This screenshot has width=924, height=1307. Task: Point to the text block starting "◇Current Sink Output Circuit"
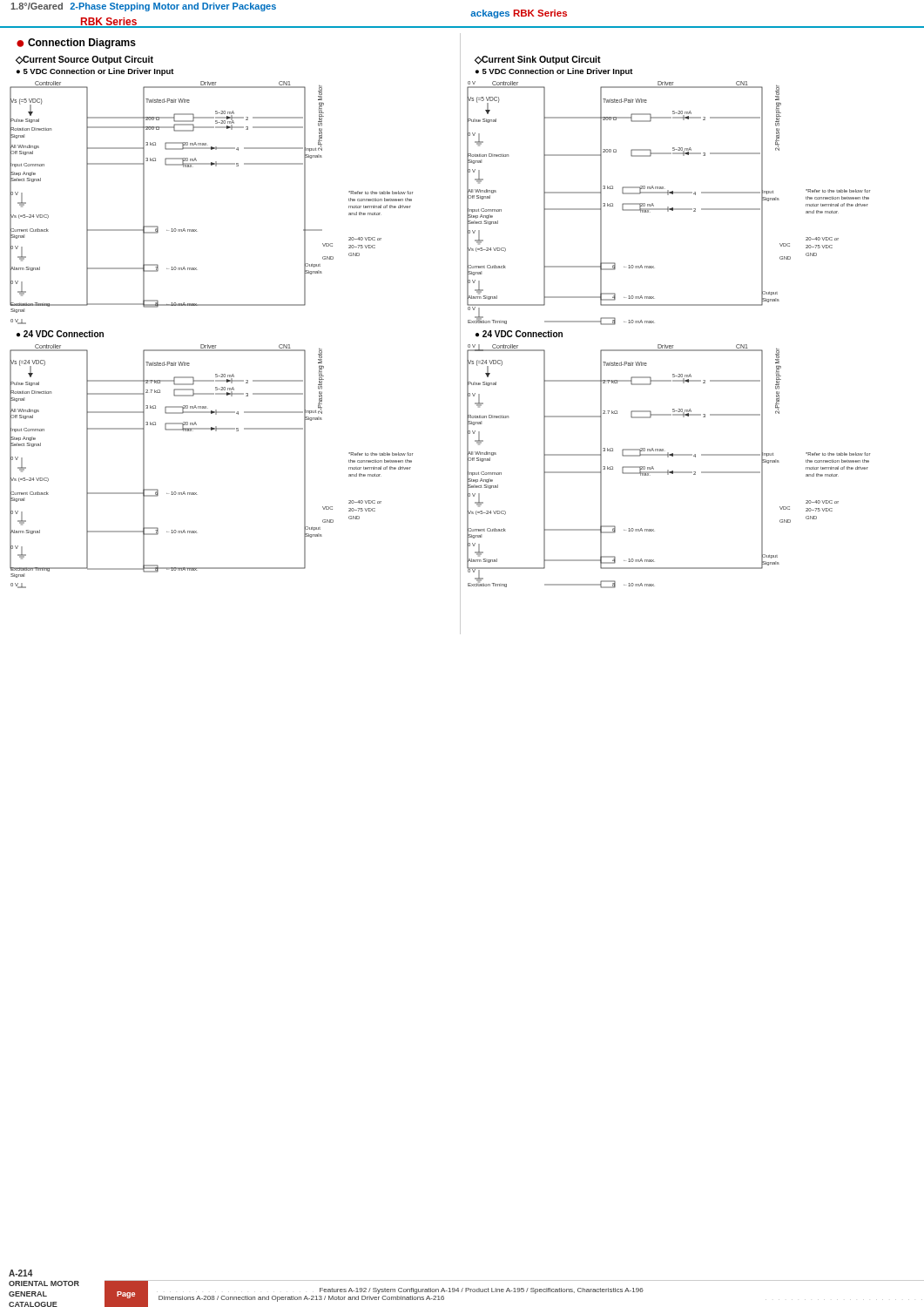[x=538, y=59]
